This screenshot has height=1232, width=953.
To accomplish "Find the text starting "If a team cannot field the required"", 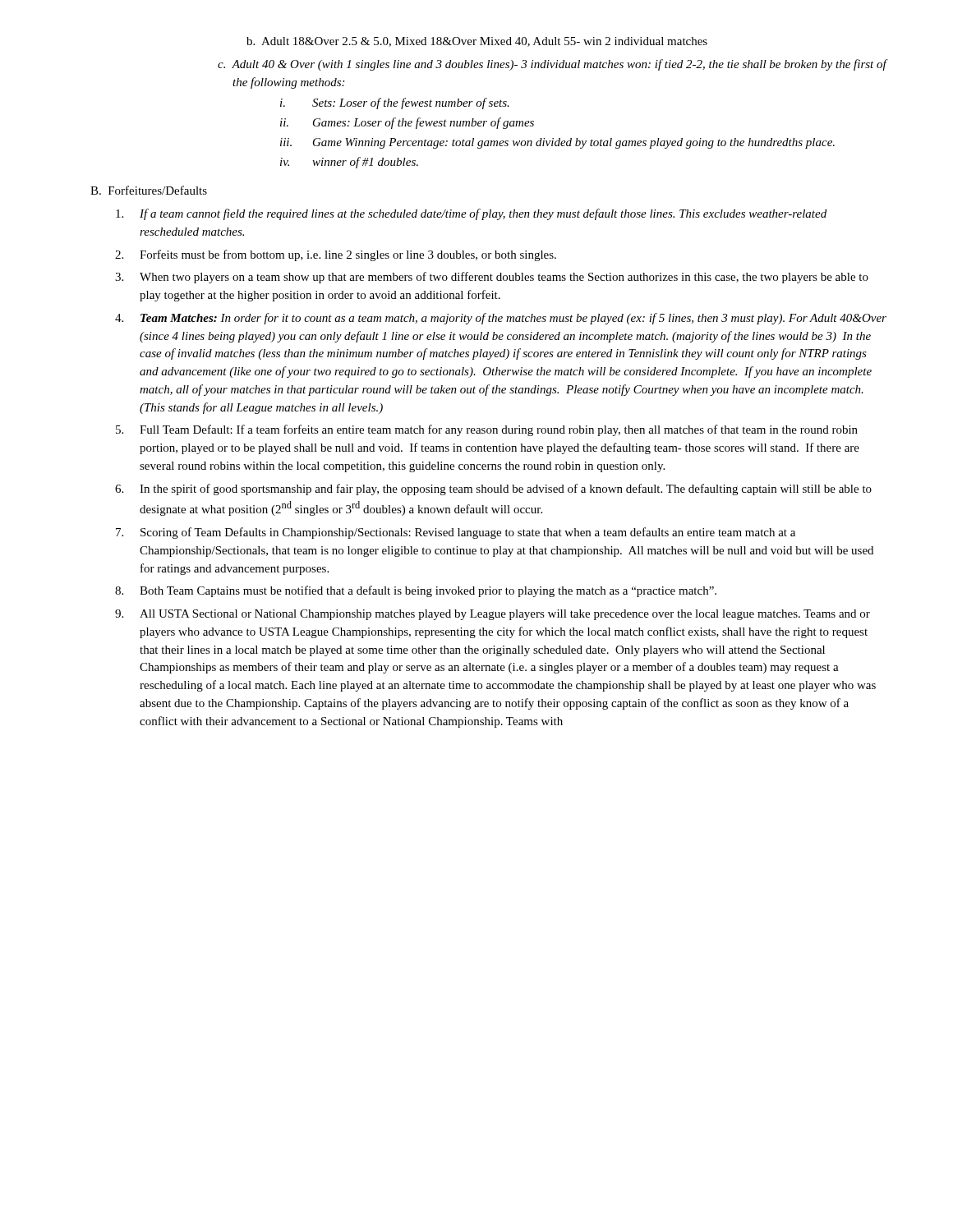I will [x=501, y=223].
